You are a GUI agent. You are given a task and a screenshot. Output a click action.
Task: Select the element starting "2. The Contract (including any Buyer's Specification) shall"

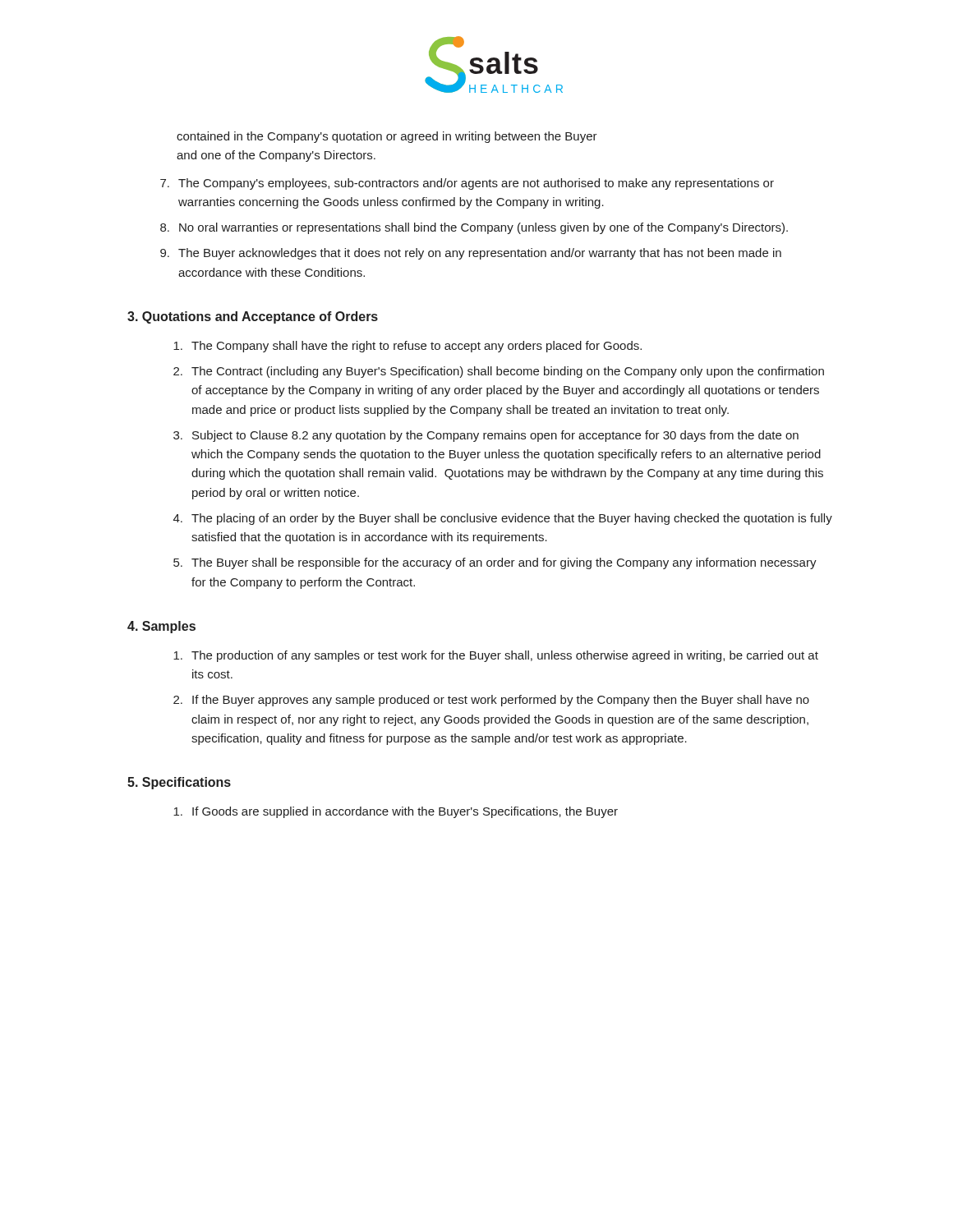[x=493, y=390]
